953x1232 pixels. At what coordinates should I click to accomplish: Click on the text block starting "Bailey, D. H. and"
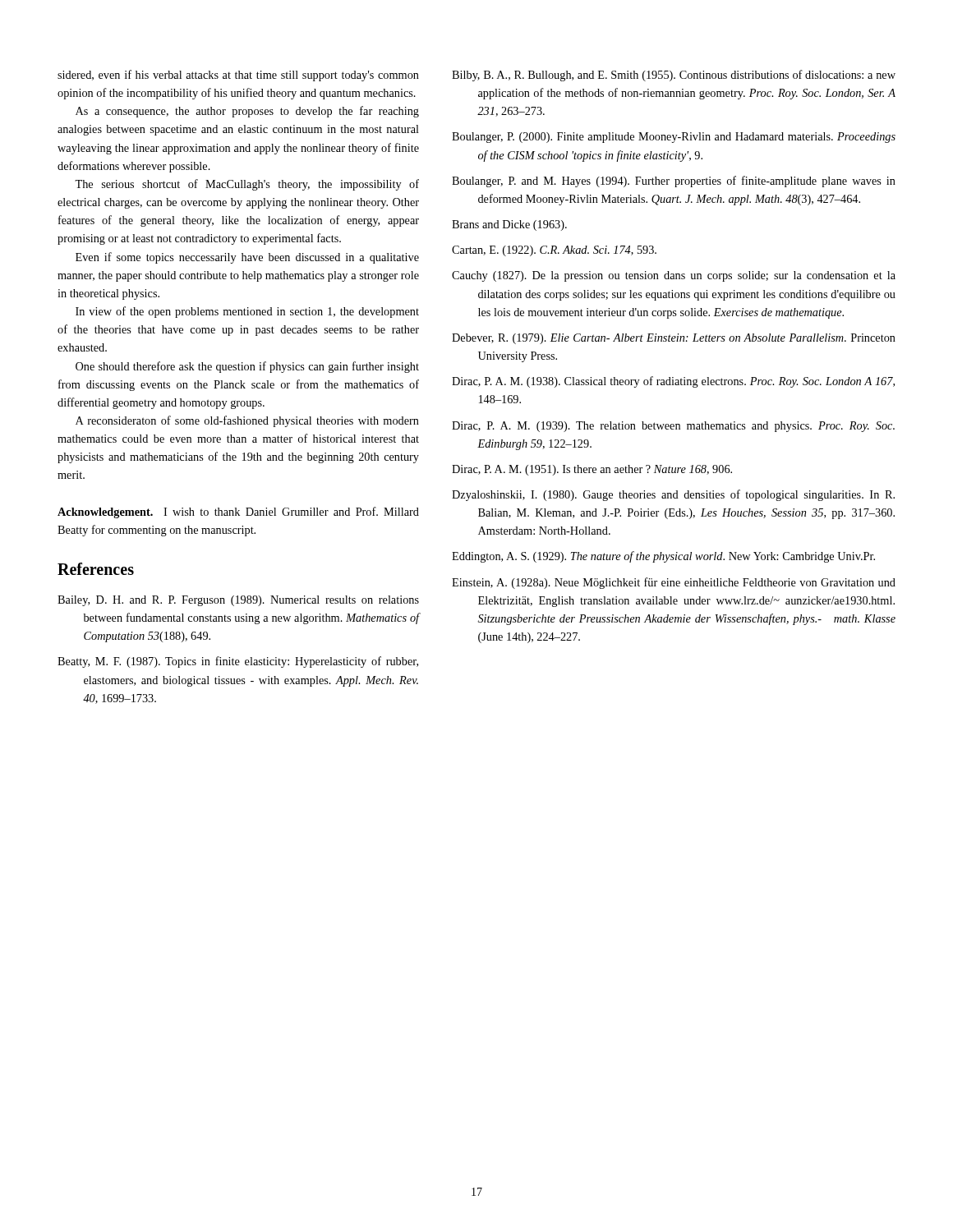[238, 618]
